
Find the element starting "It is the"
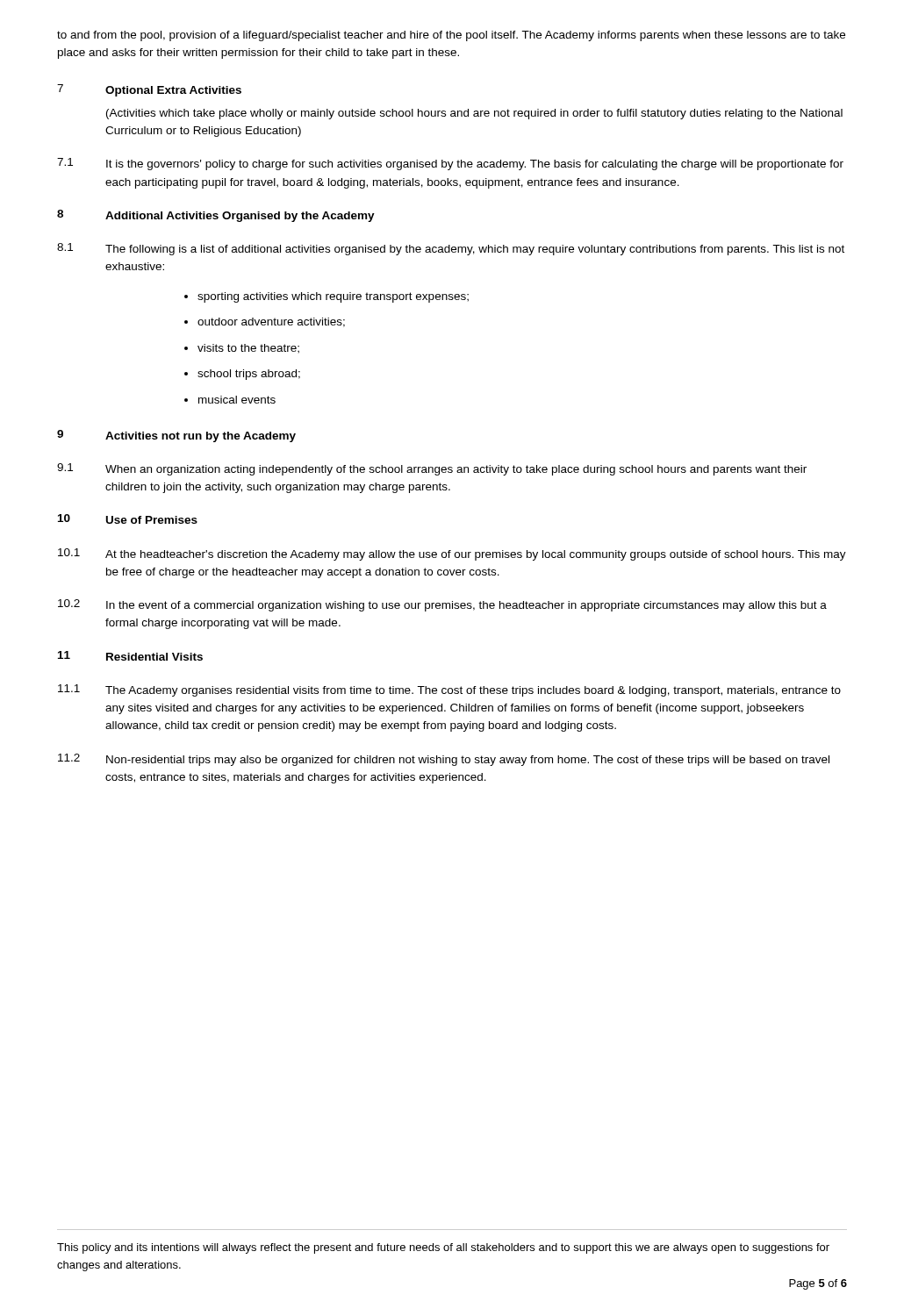click(474, 173)
